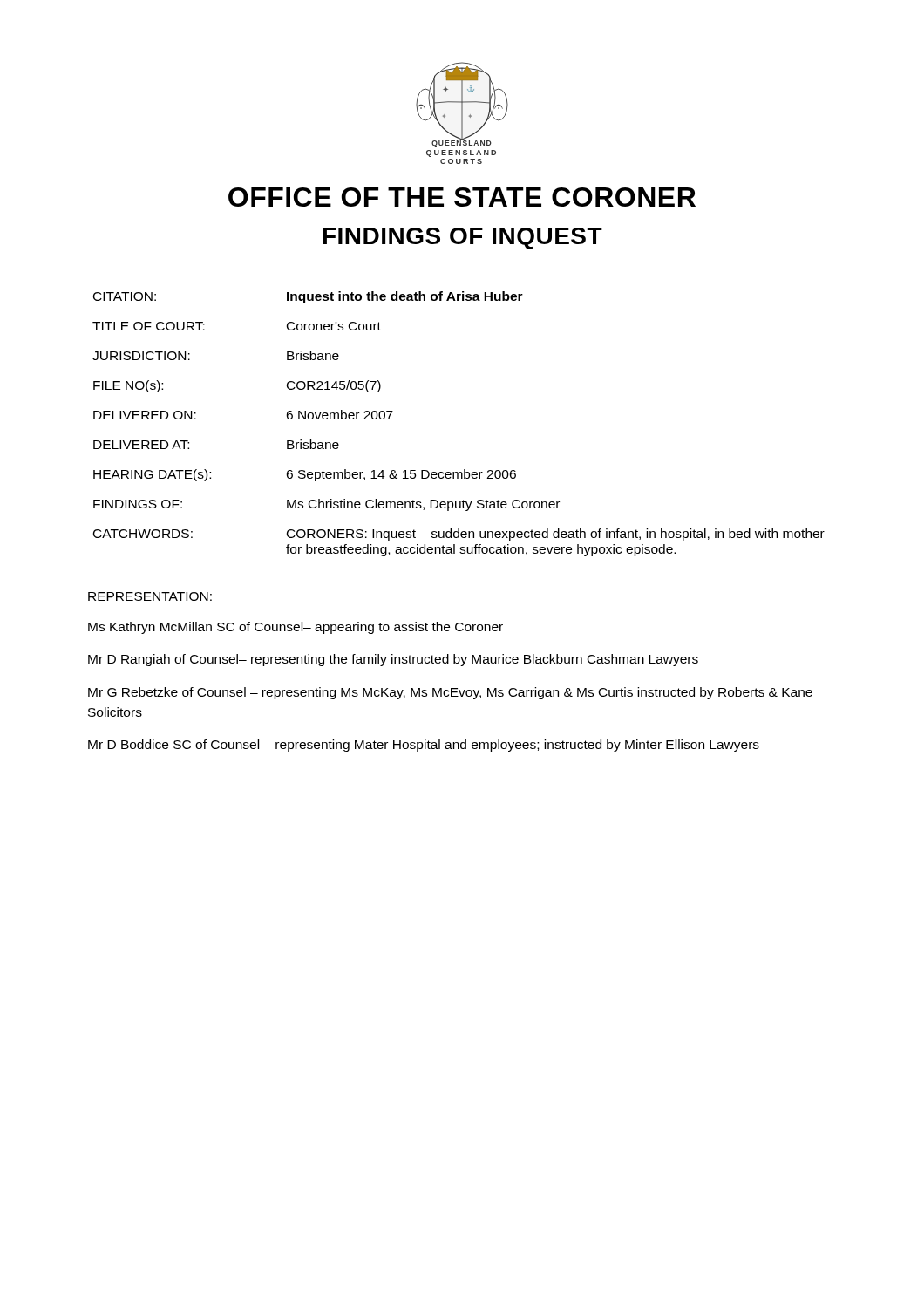The width and height of the screenshot is (924, 1308).
Task: Click the passage that begins "Mr D Rangiah"
Action: pyautogui.click(x=393, y=659)
